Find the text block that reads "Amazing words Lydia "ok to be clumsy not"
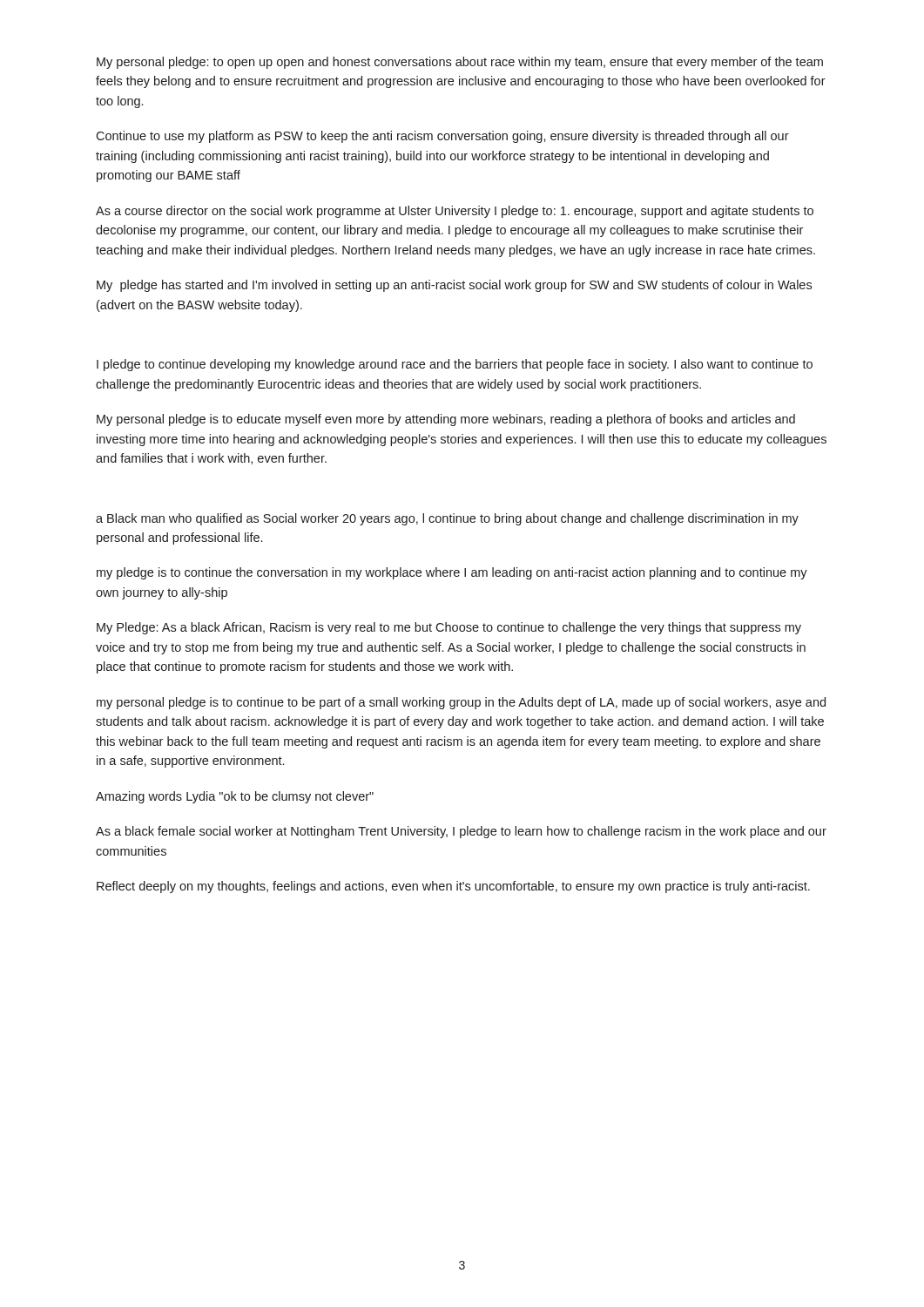The image size is (924, 1307). coord(235,796)
